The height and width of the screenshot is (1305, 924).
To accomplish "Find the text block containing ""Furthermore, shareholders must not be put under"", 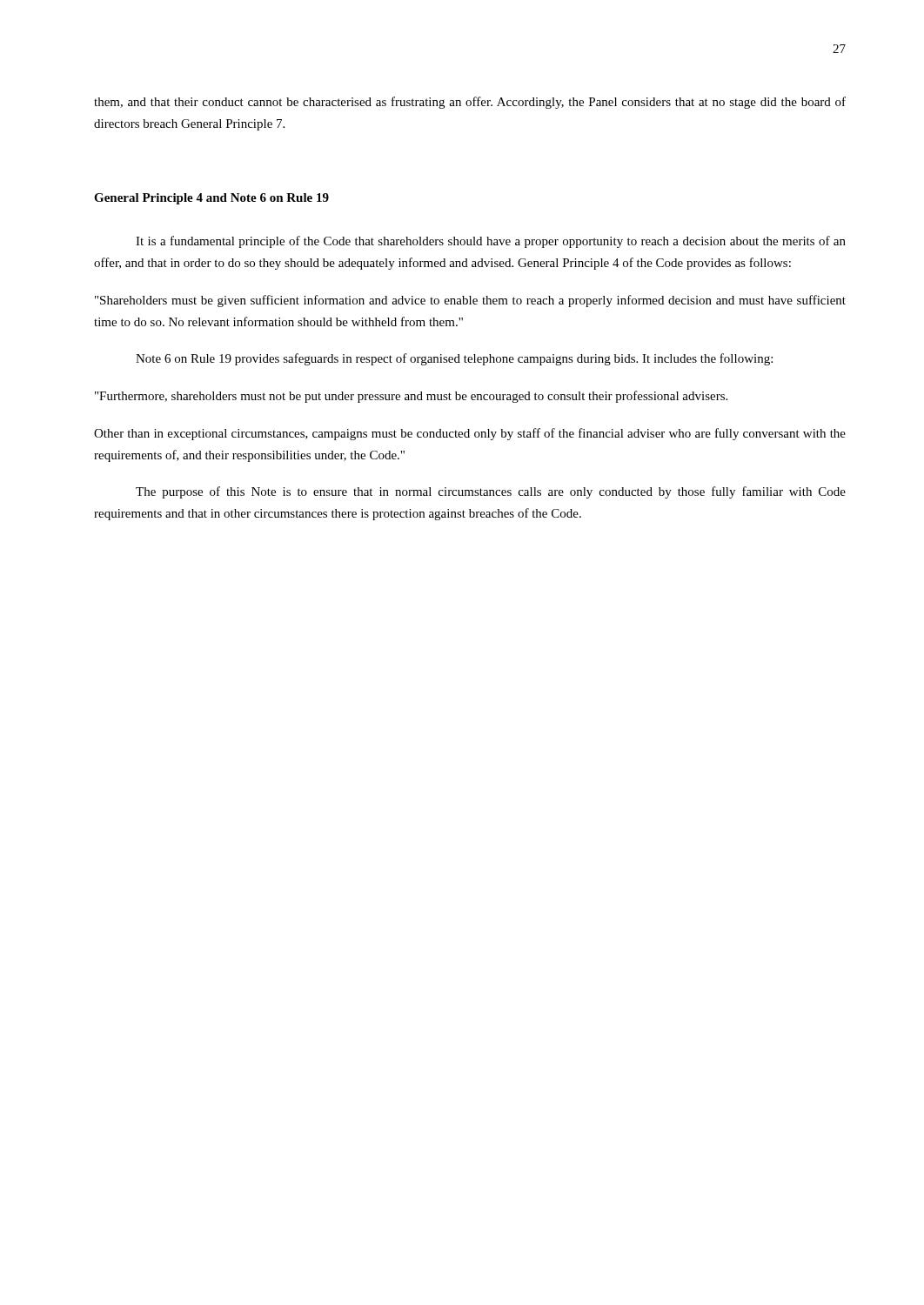I will pyautogui.click(x=470, y=396).
